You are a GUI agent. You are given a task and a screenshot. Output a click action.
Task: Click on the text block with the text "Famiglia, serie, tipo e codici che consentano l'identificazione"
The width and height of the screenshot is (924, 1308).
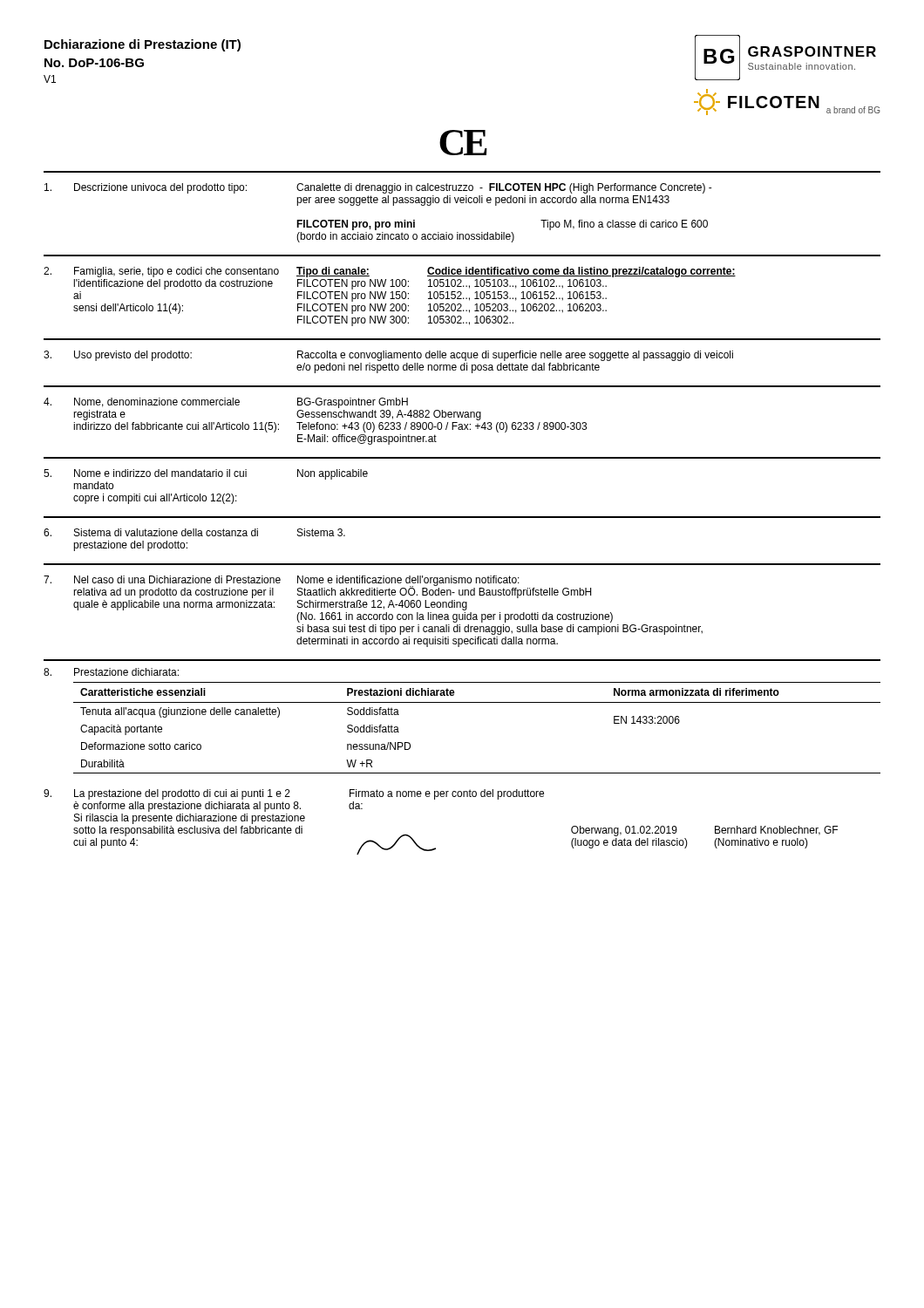click(462, 296)
